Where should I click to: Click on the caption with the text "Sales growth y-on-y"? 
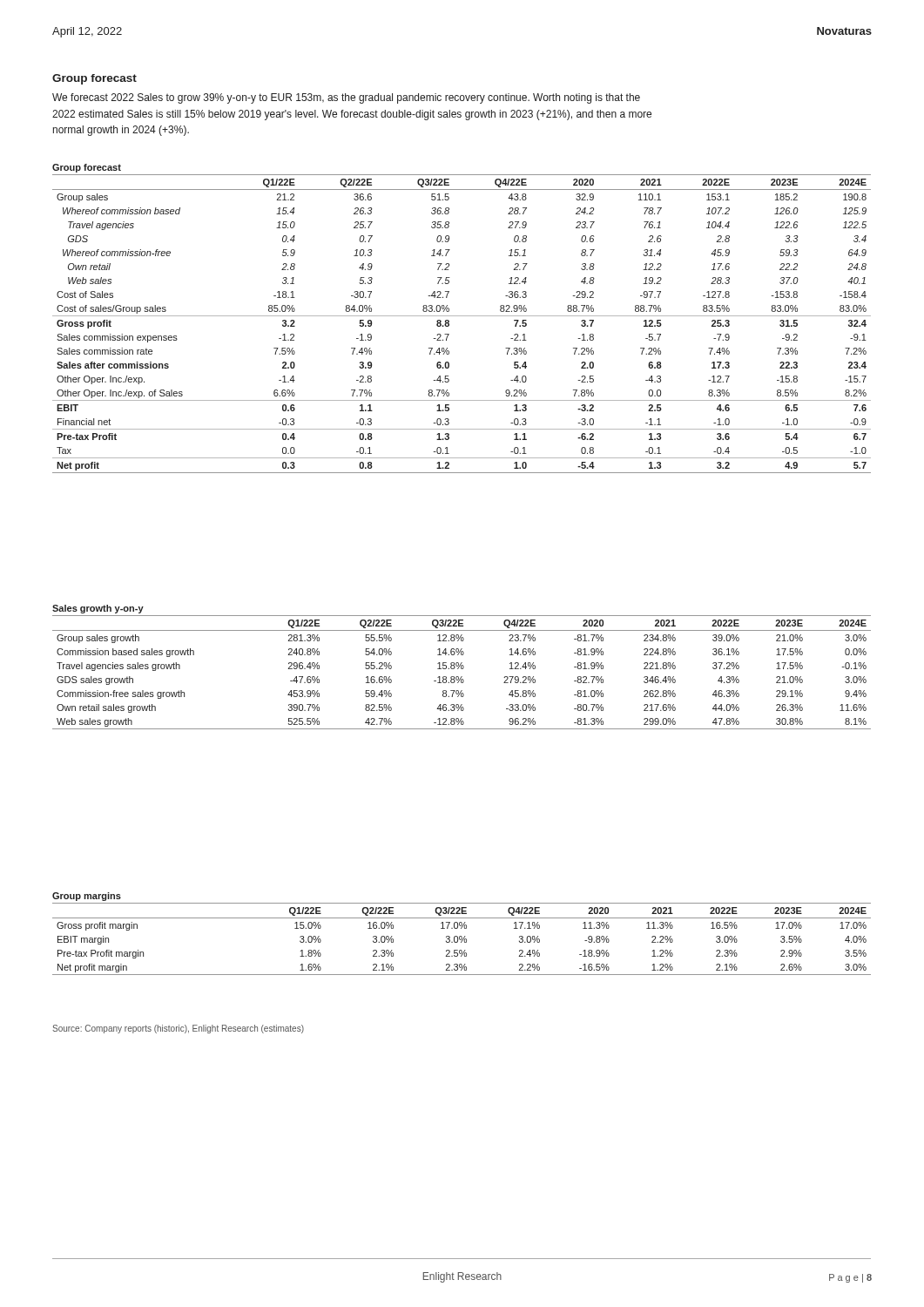coord(98,608)
